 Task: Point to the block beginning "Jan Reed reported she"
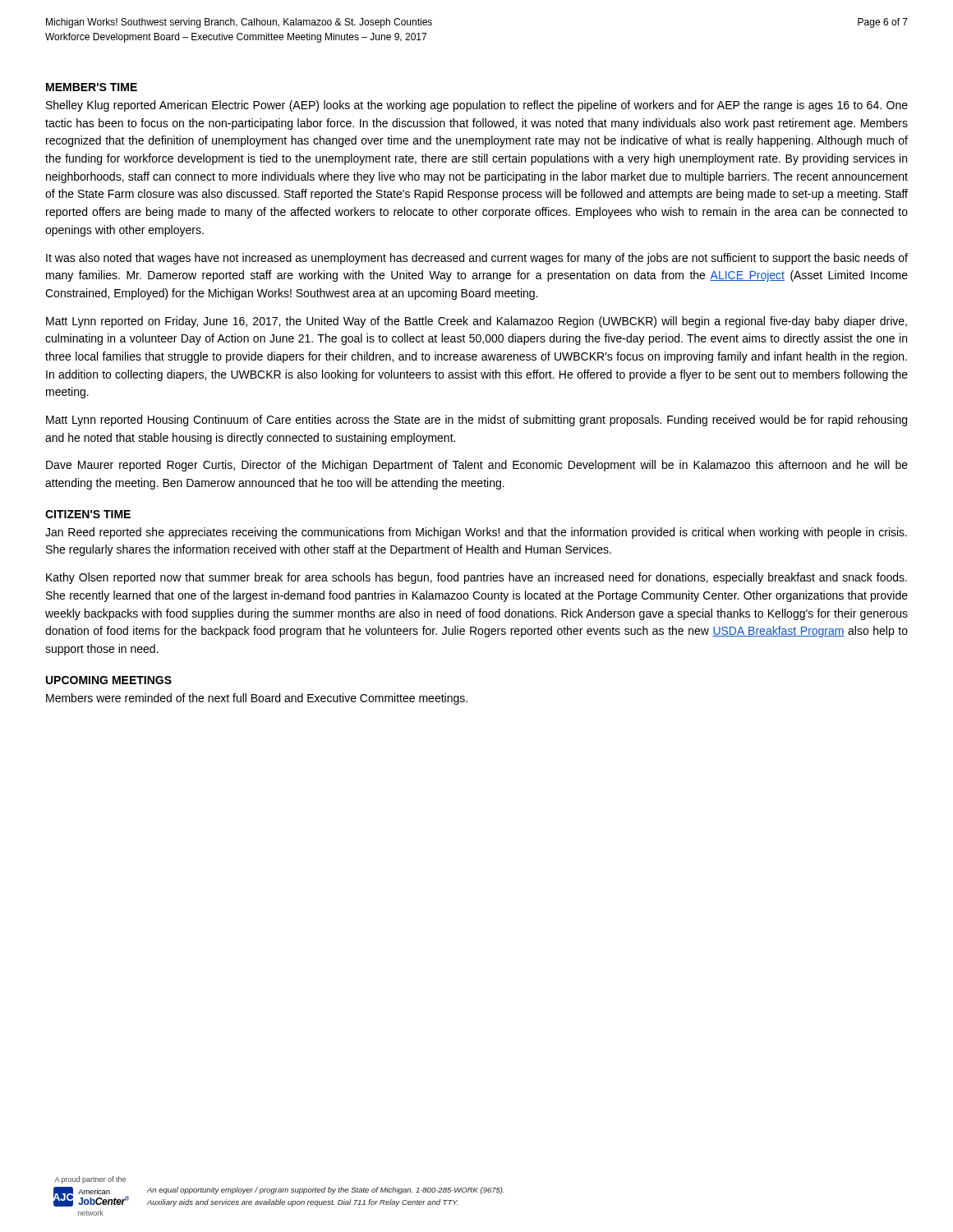tap(476, 541)
